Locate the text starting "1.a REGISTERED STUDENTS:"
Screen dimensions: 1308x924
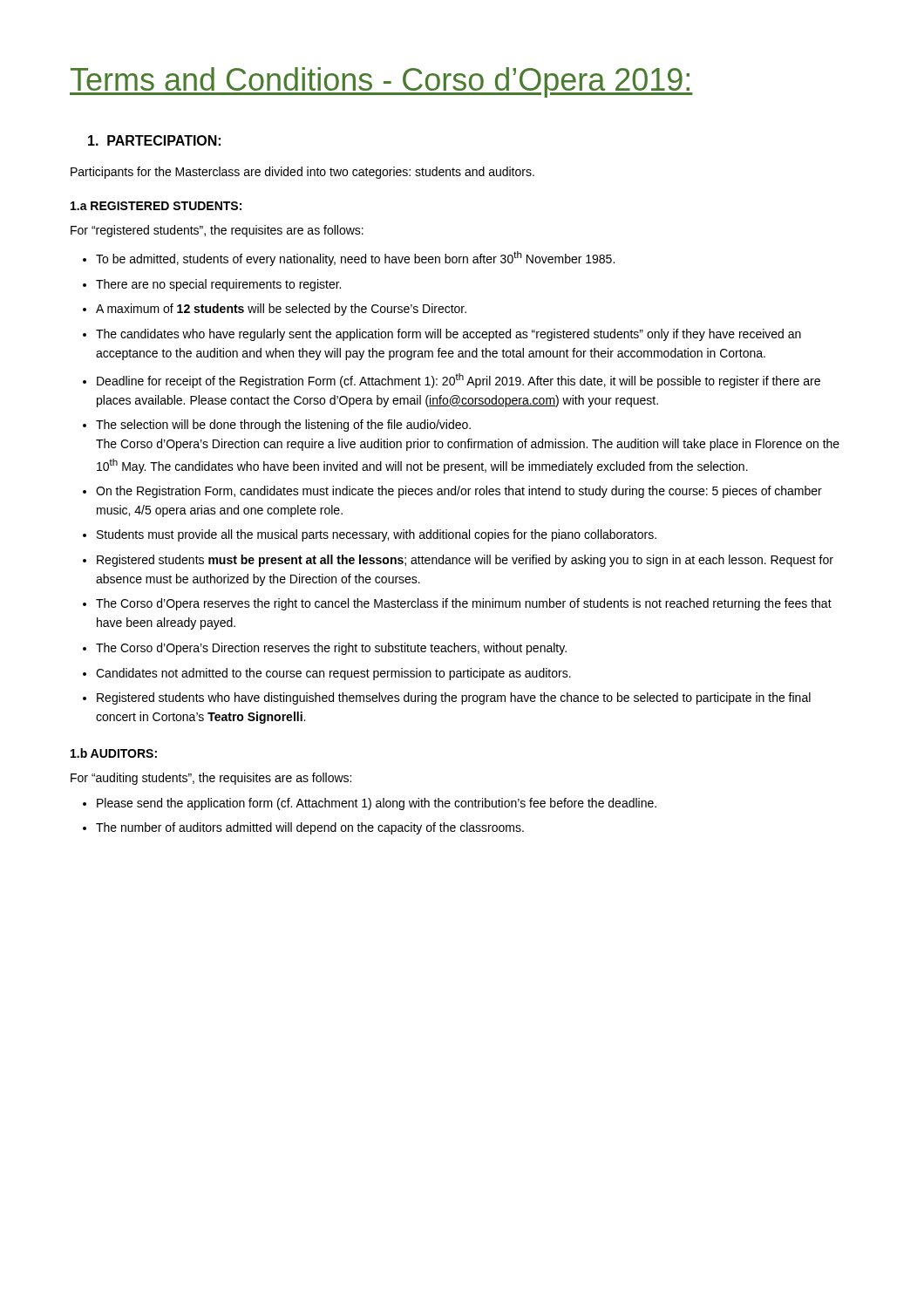156,206
